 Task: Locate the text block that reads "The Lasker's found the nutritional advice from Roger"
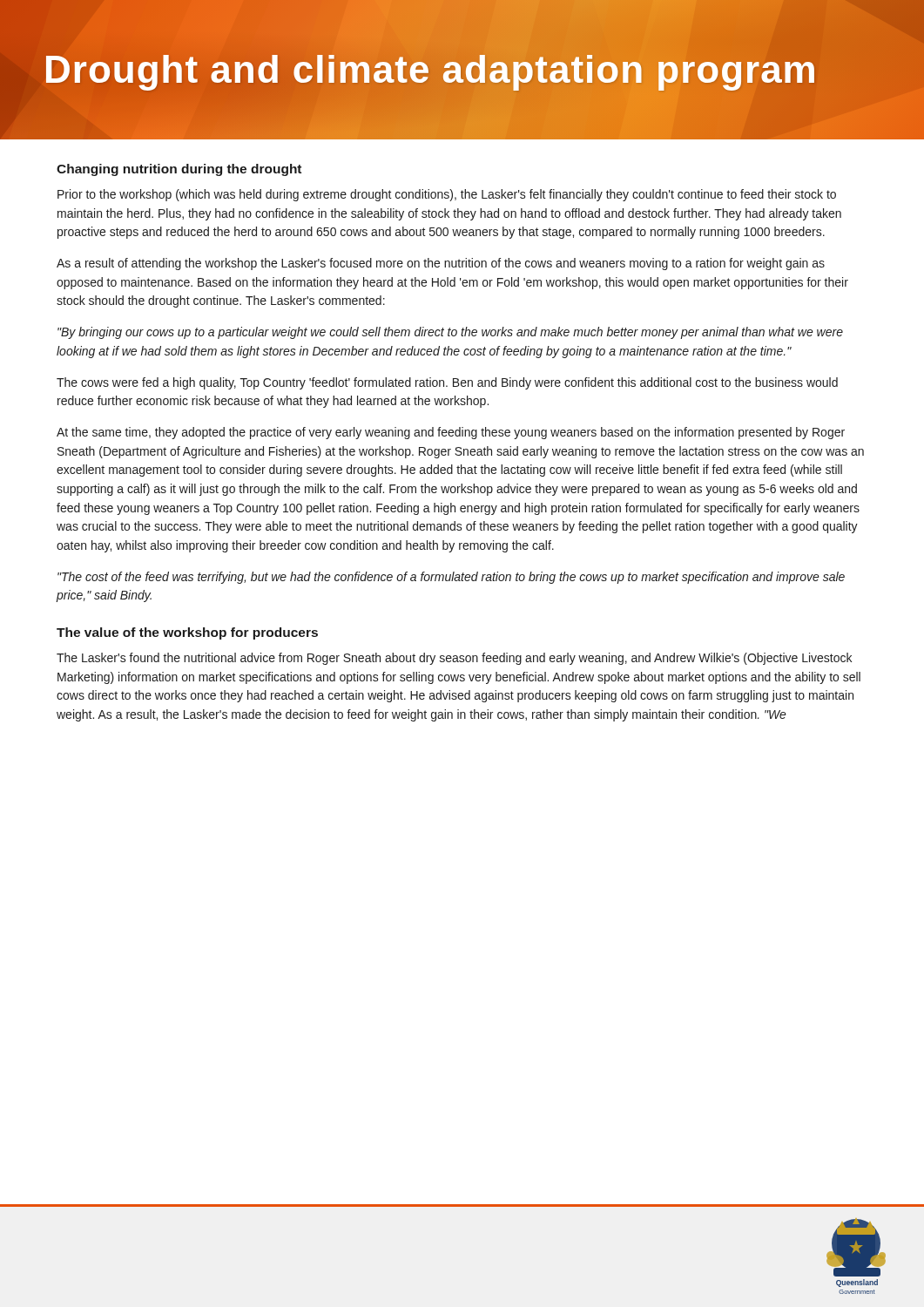tap(459, 686)
